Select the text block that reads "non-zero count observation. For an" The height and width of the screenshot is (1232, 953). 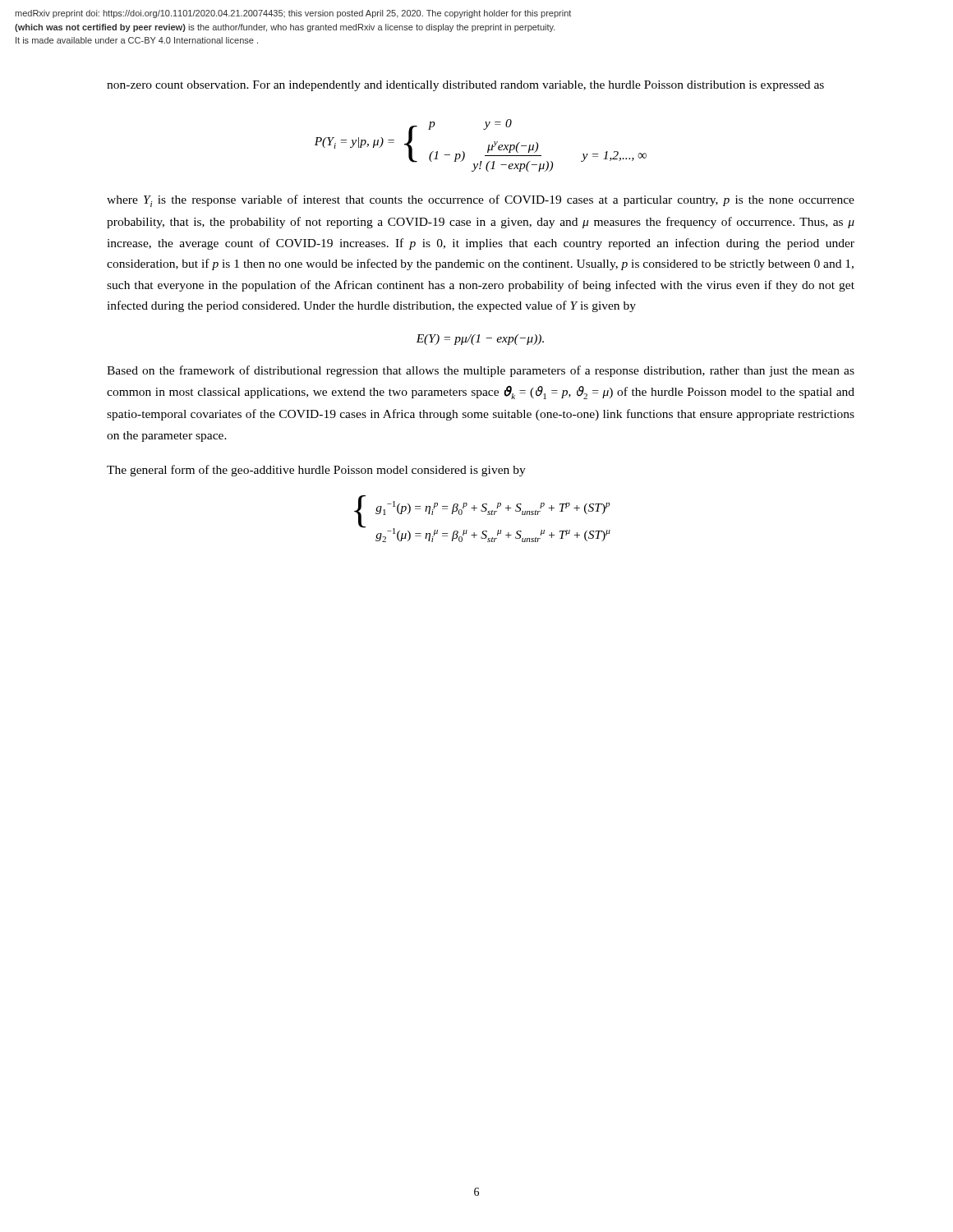pyautogui.click(x=466, y=84)
